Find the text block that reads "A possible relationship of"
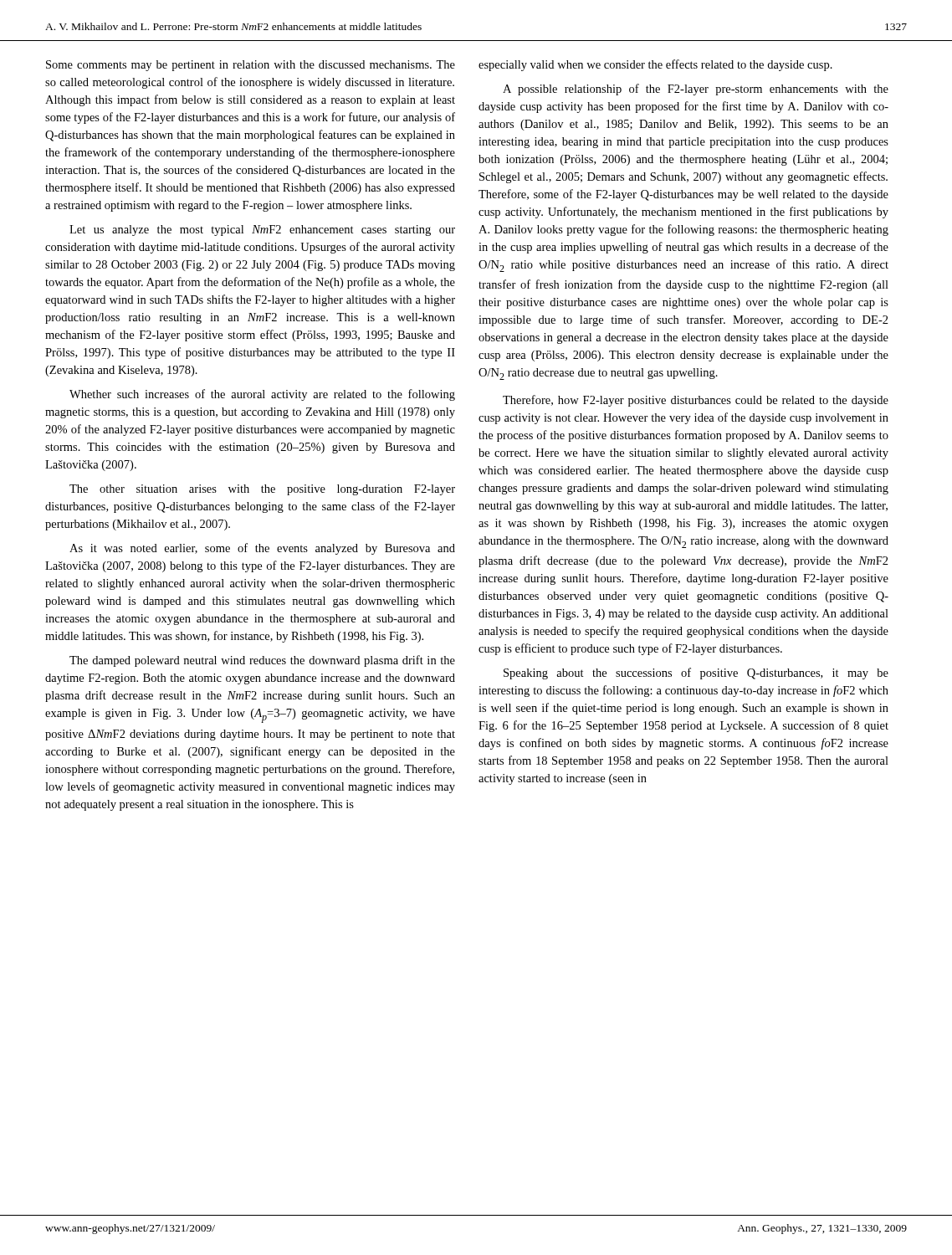This screenshot has width=952, height=1255. coord(683,232)
